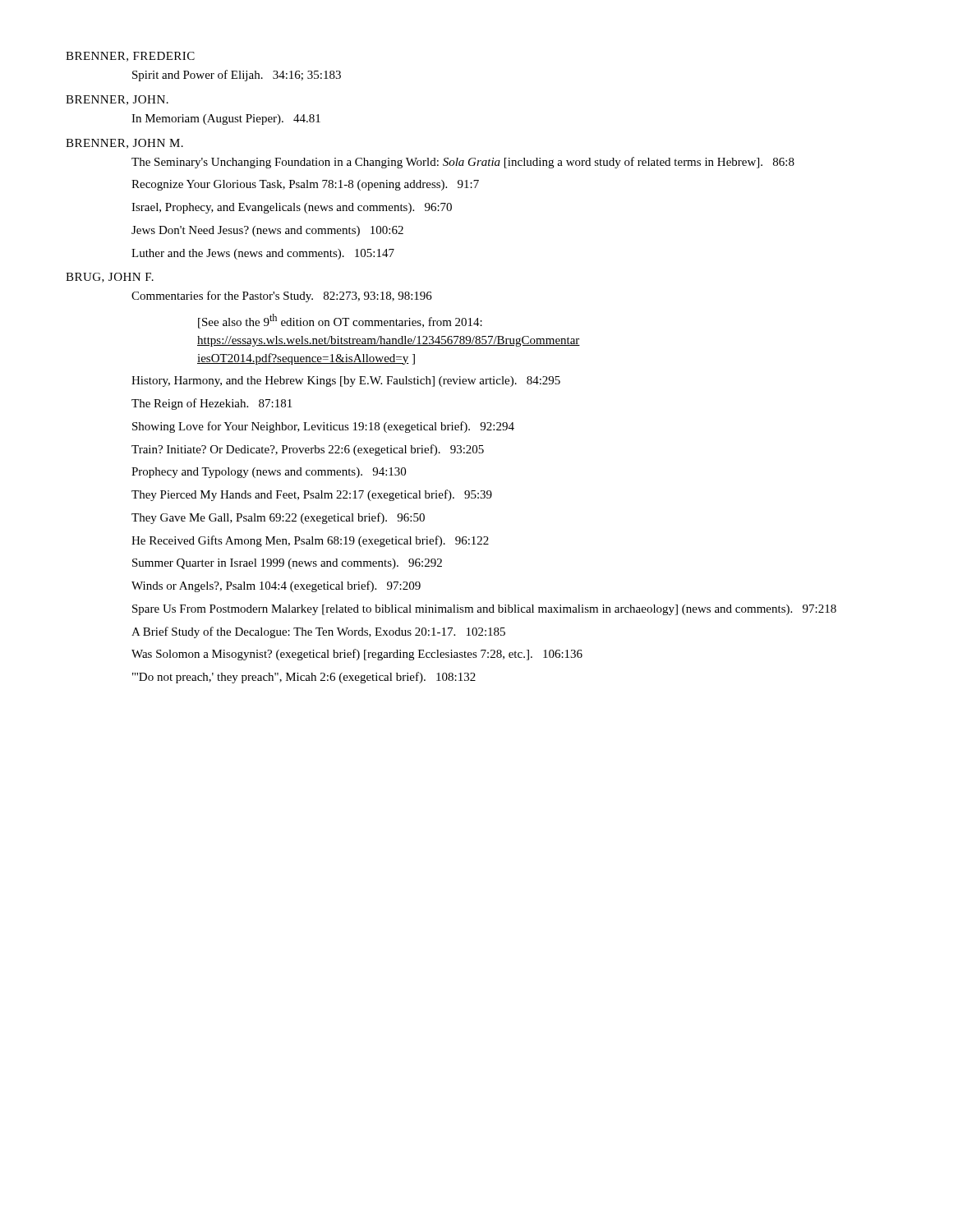Click on the region starting "They Pierced My"
The height and width of the screenshot is (1232, 953).
pyautogui.click(x=312, y=494)
